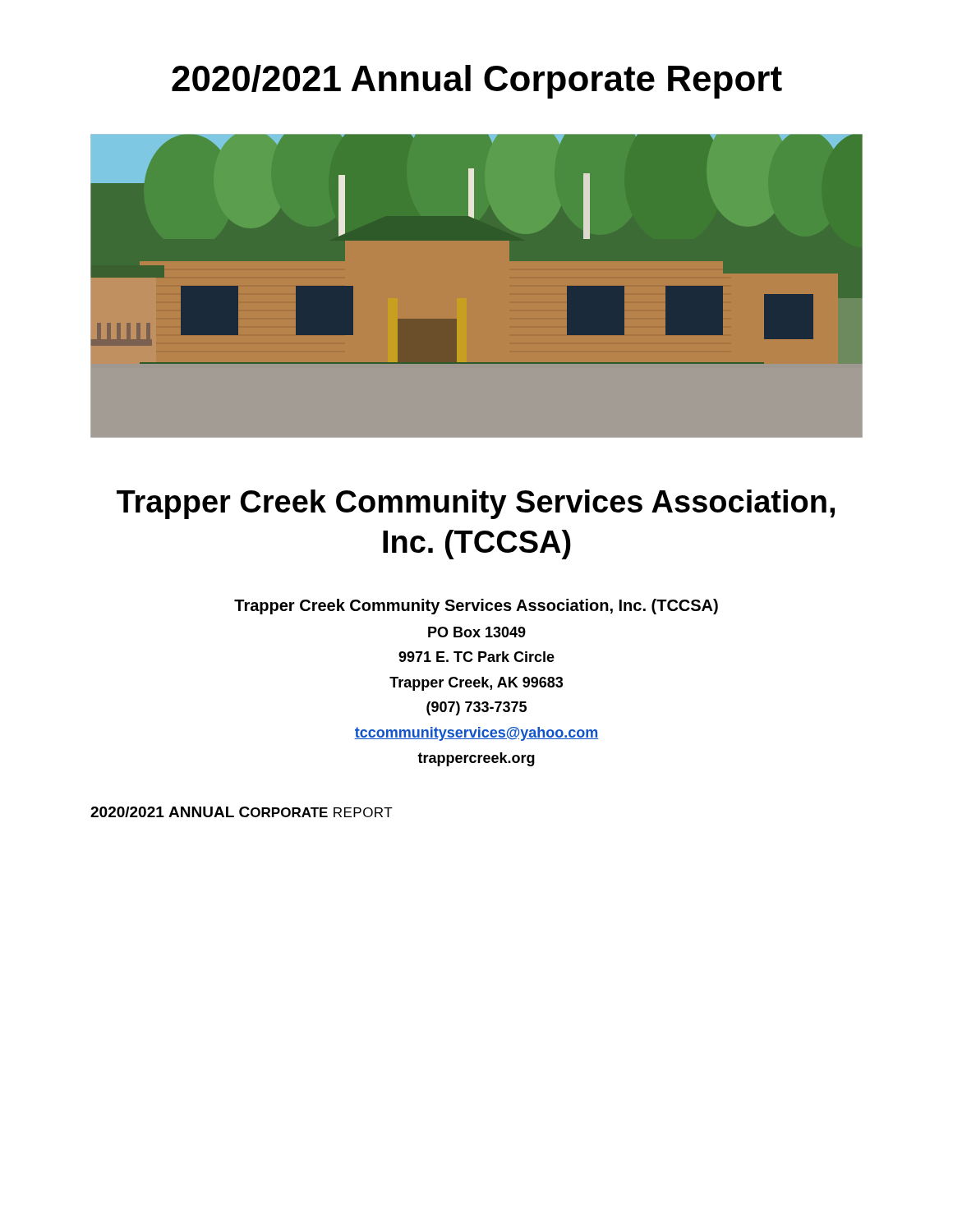This screenshot has height=1232, width=953.
Task: Select the text block that says "Trapper Creek Community Services"
Action: pyautogui.click(x=476, y=683)
